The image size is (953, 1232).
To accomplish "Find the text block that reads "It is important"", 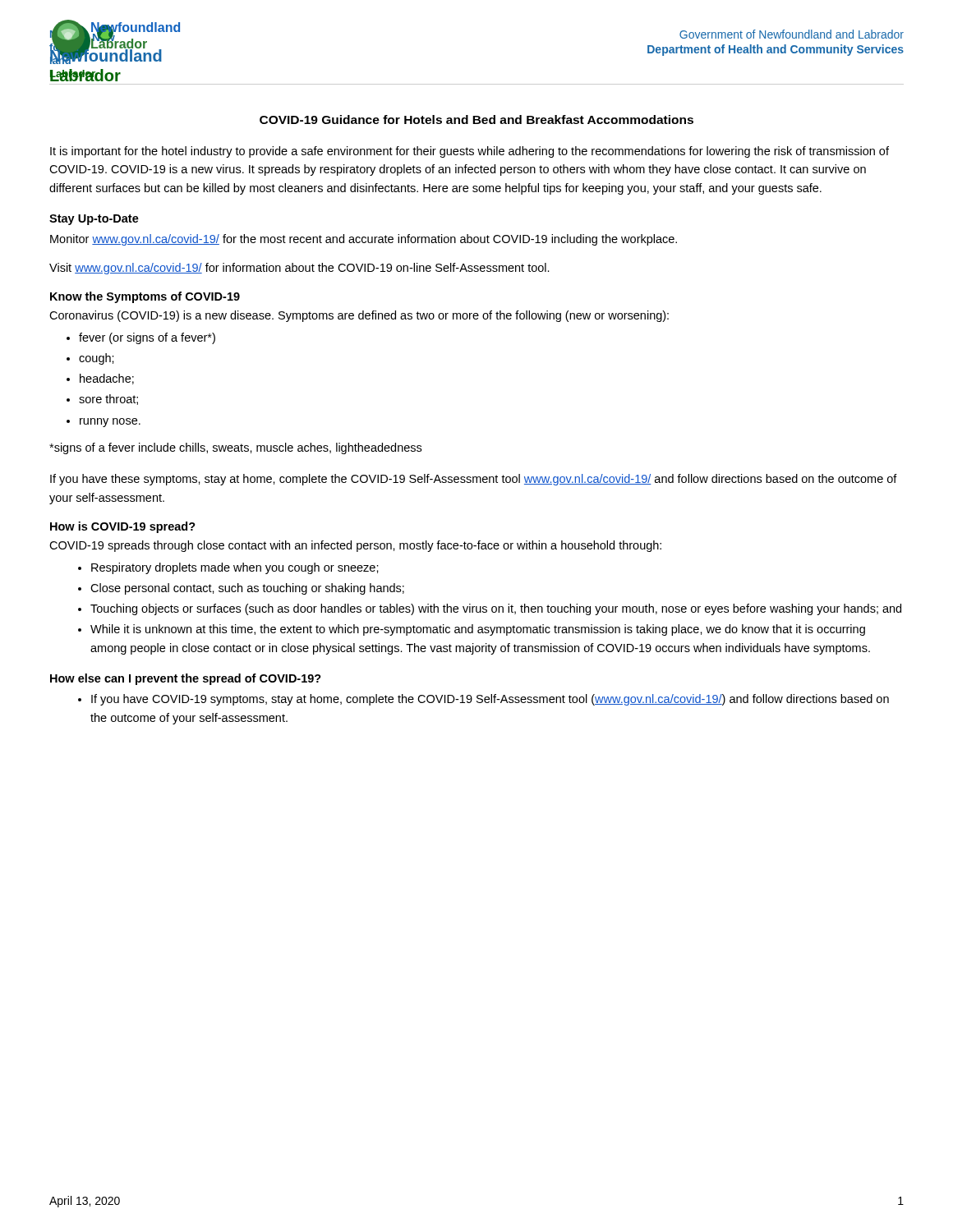I will (x=469, y=170).
